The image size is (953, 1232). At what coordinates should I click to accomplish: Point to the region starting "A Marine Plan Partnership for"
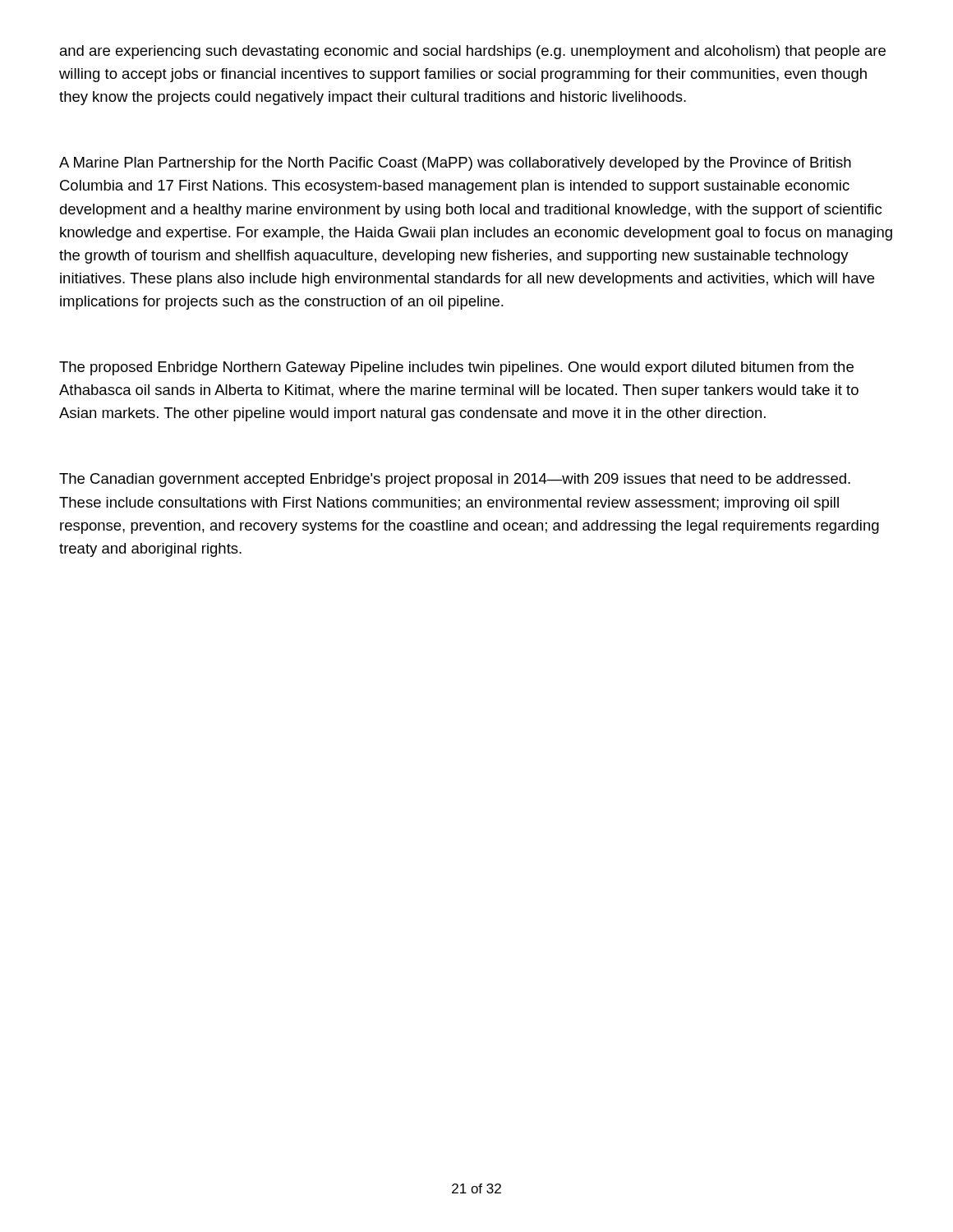tap(476, 232)
